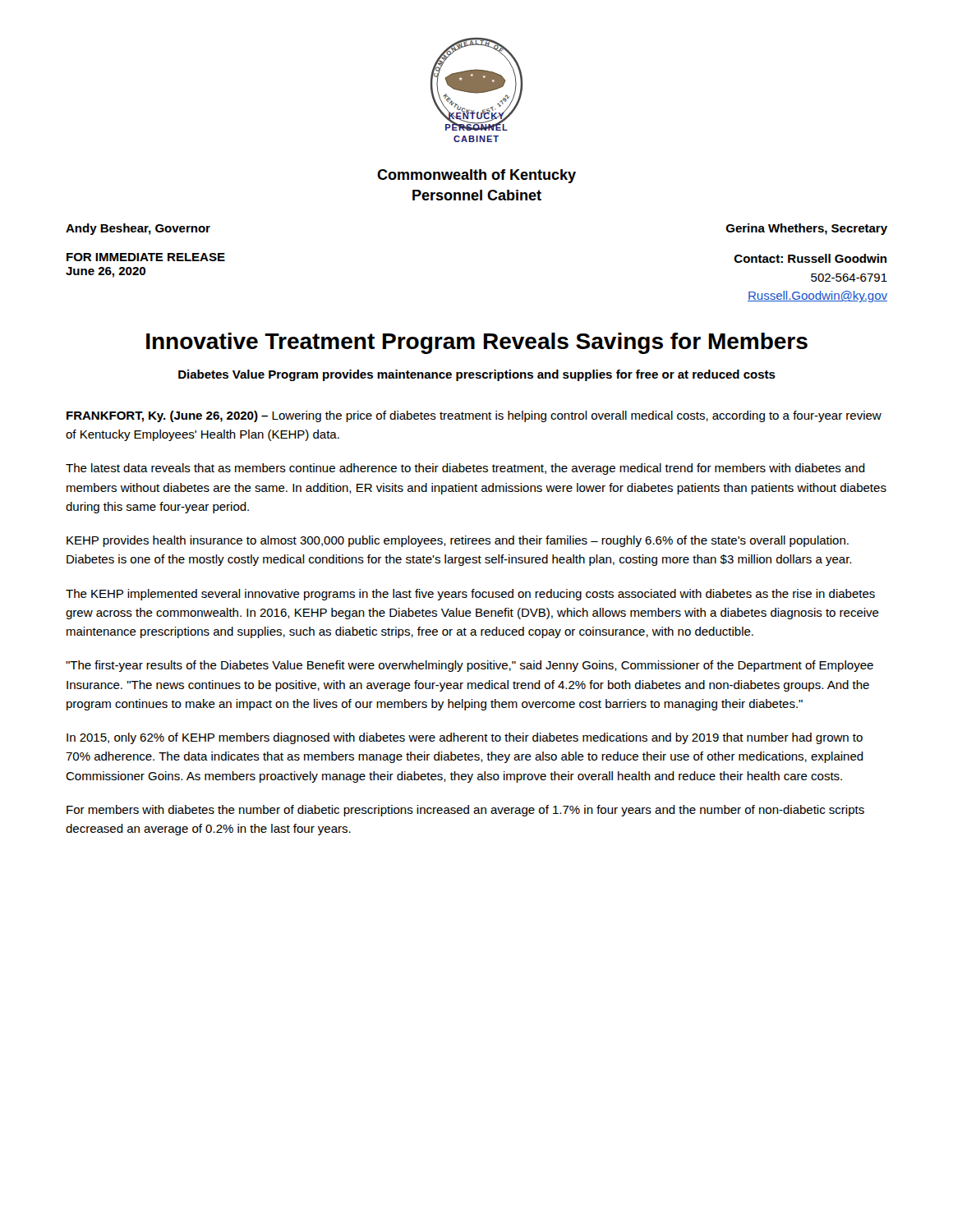Viewport: 953px width, 1232px height.
Task: Find the text block starting "KEHP provides health insurance to almost"
Action: 459,550
